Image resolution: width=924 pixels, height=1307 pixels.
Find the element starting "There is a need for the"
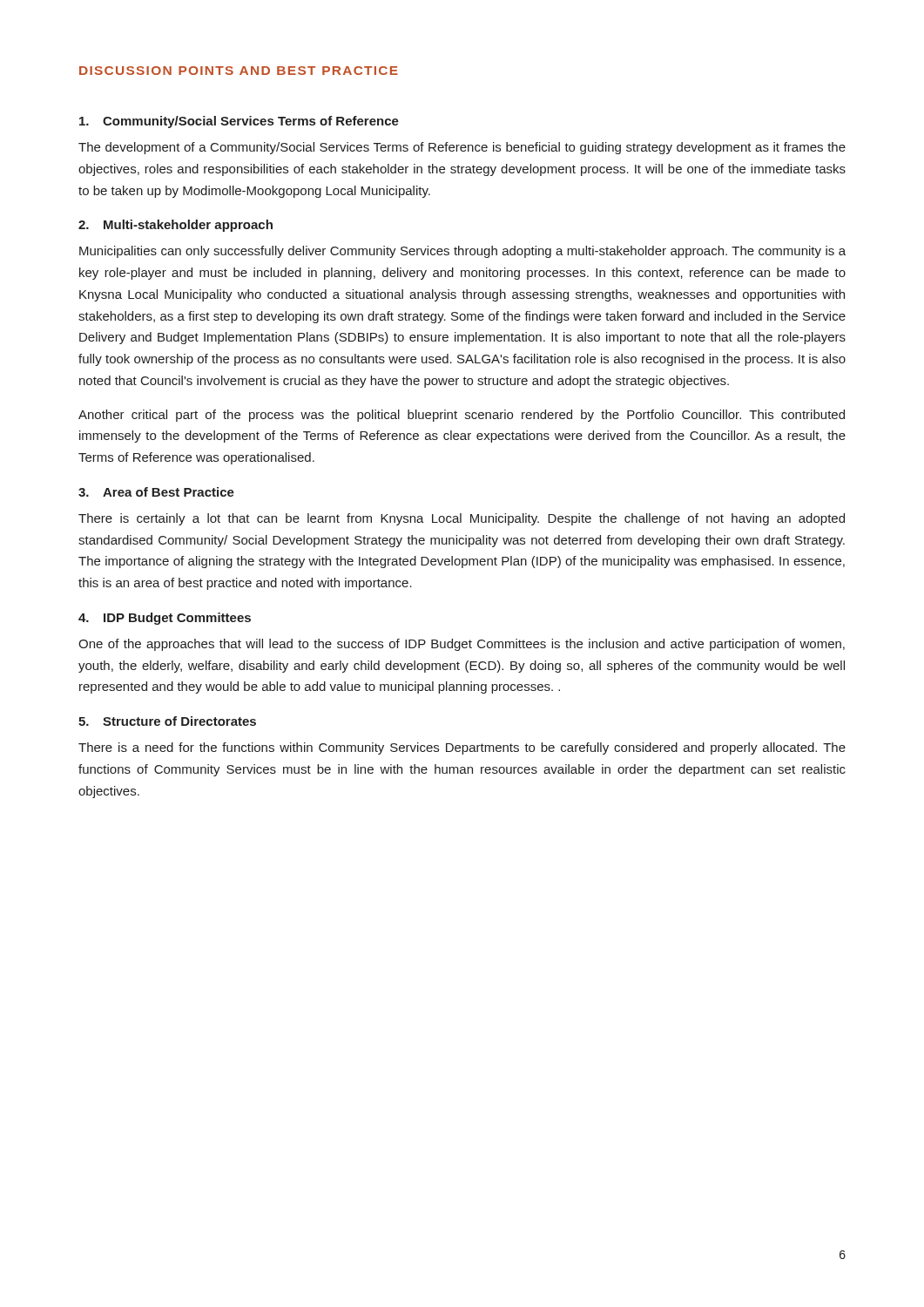point(462,769)
